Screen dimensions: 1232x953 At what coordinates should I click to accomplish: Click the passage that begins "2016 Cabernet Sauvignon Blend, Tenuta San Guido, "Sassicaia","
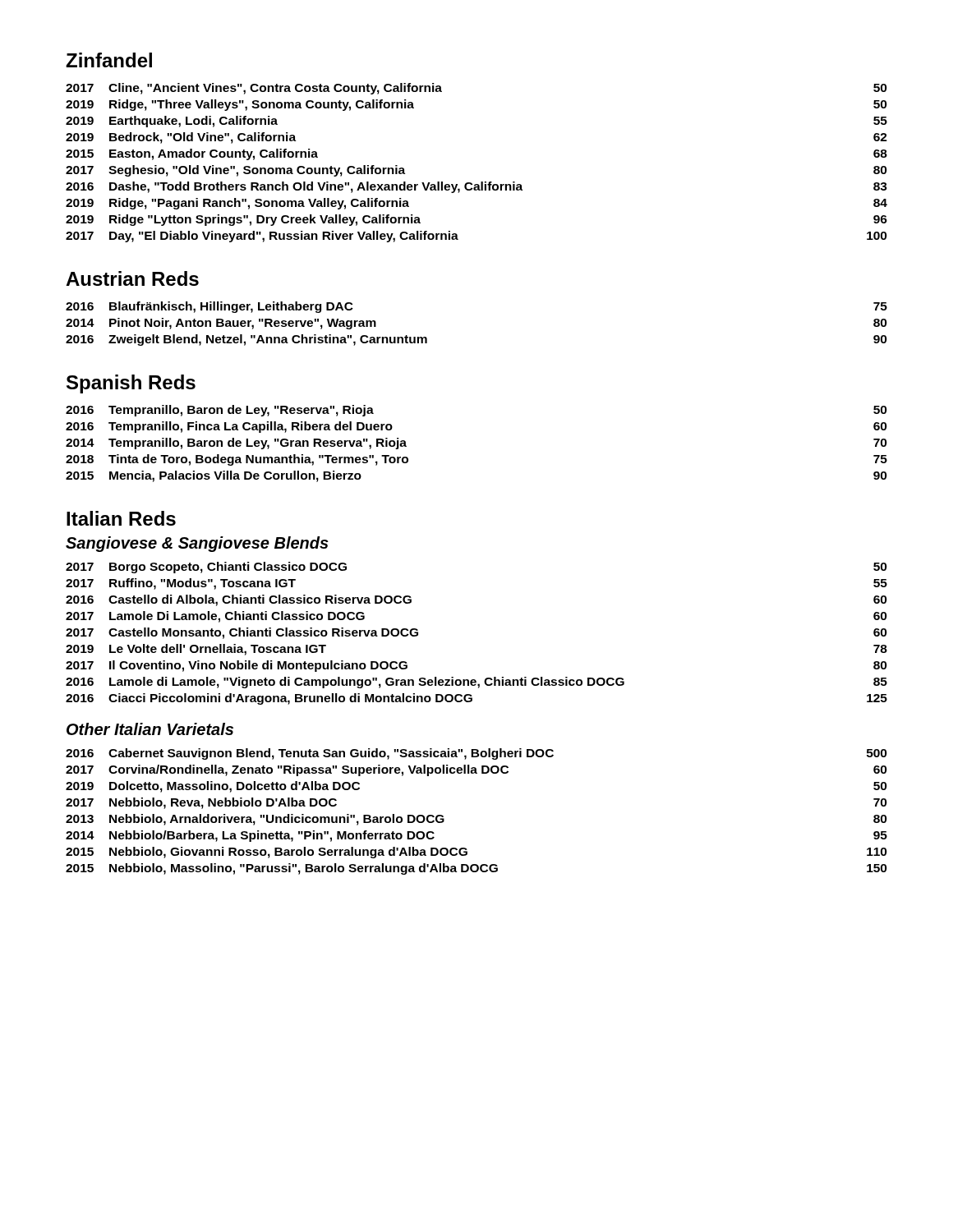tap(476, 753)
